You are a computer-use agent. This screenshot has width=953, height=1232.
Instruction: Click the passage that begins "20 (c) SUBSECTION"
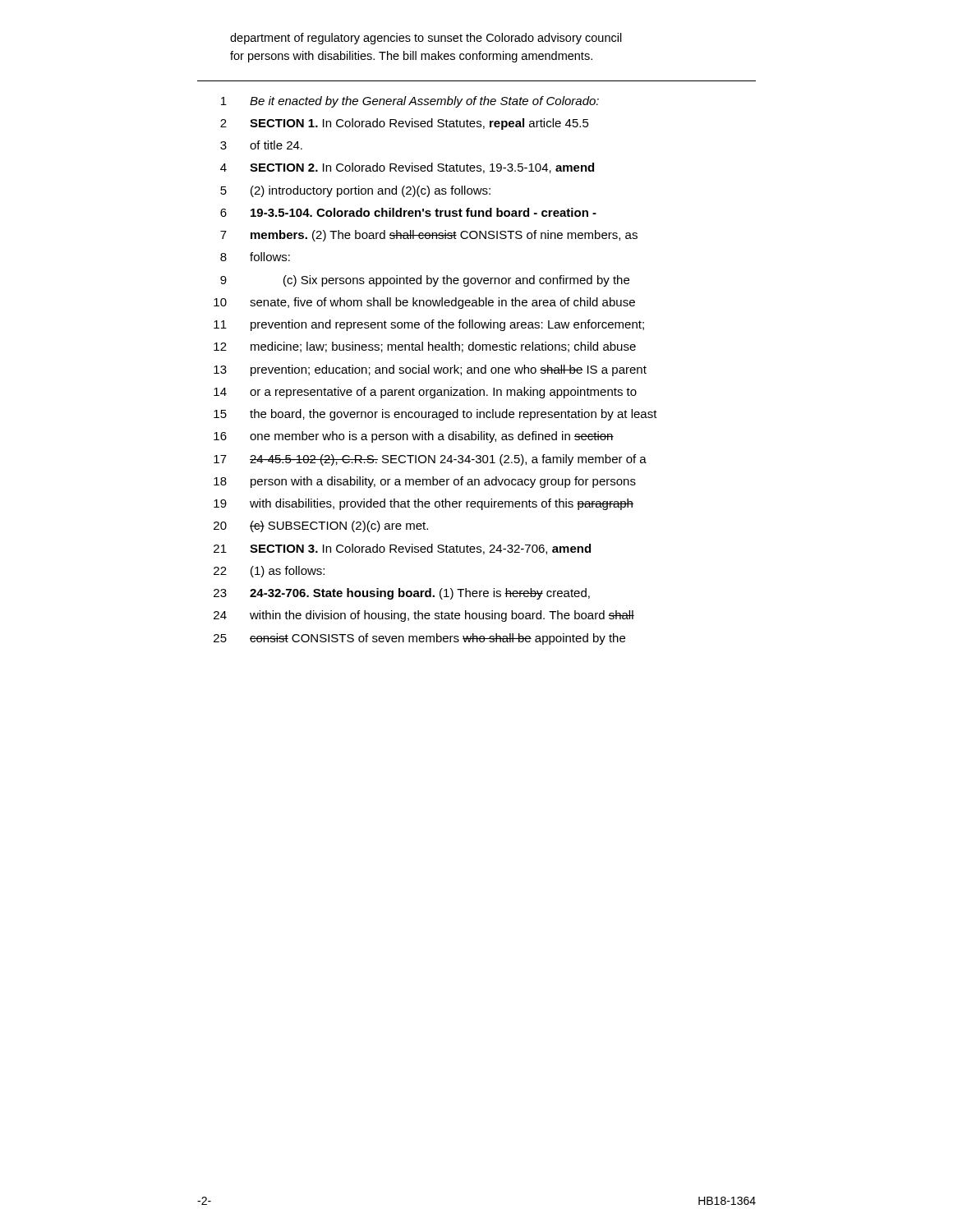click(321, 526)
